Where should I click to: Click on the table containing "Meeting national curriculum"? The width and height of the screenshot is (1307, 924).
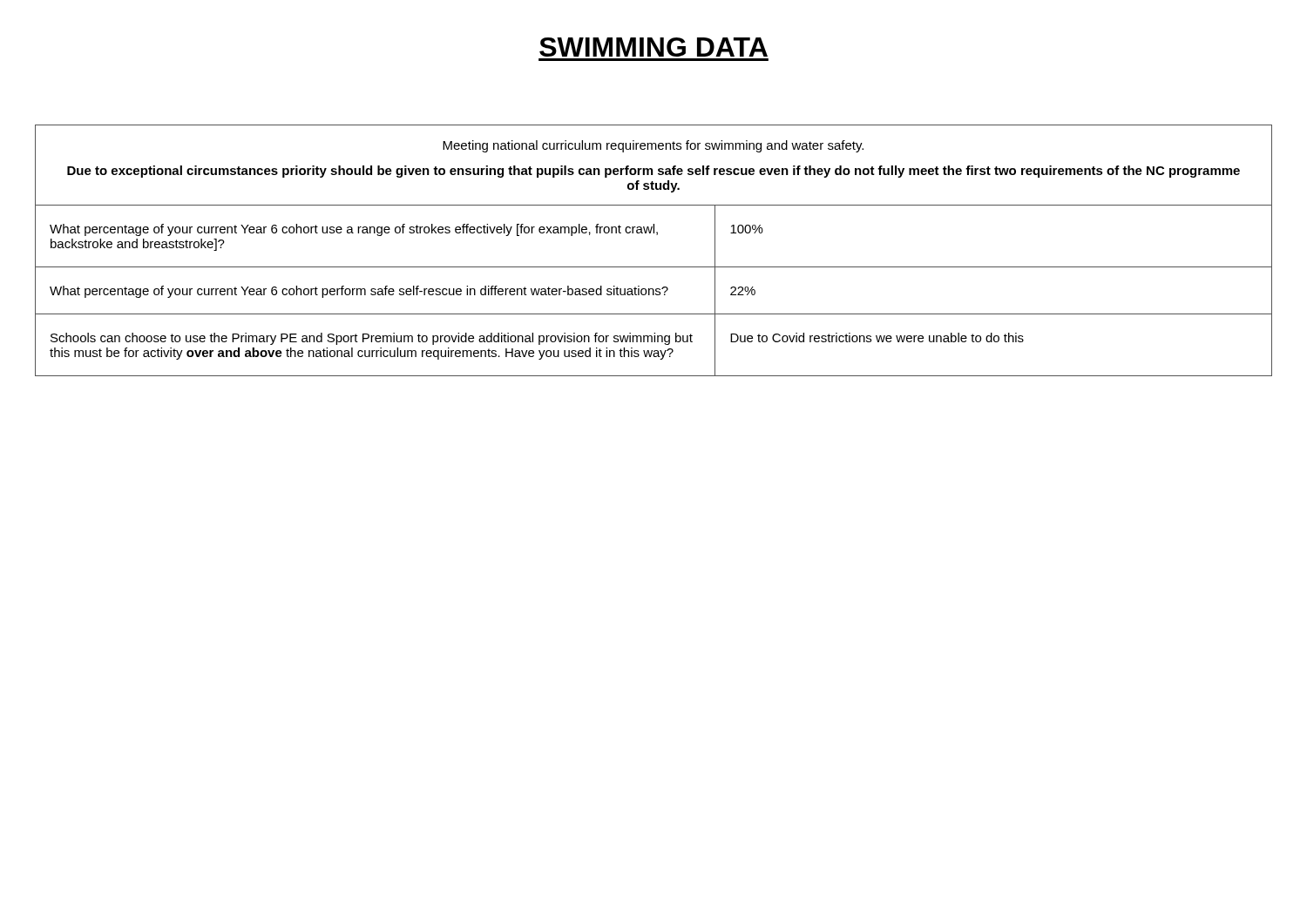point(654,250)
